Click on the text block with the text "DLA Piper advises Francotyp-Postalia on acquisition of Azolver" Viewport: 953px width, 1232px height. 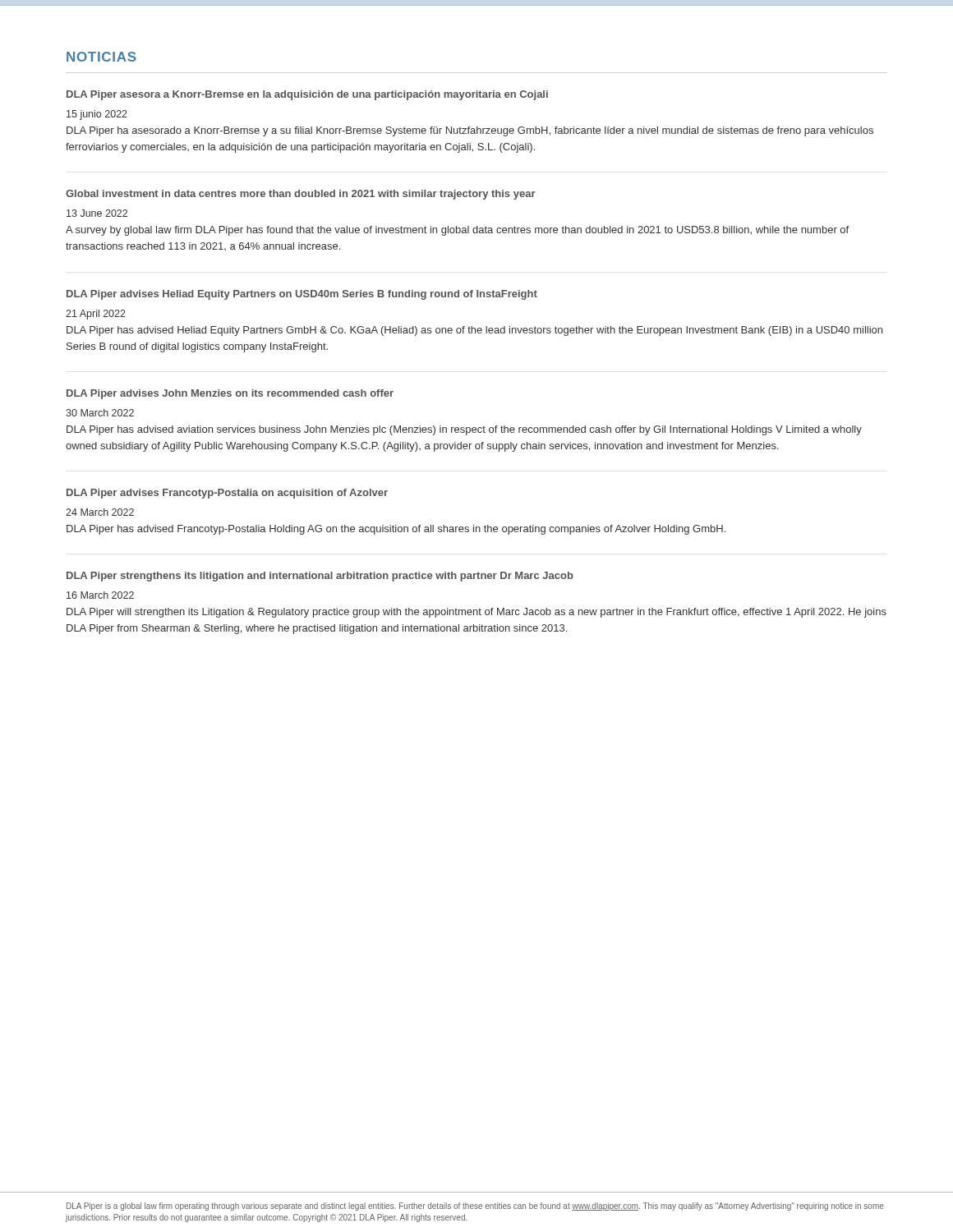(227, 494)
